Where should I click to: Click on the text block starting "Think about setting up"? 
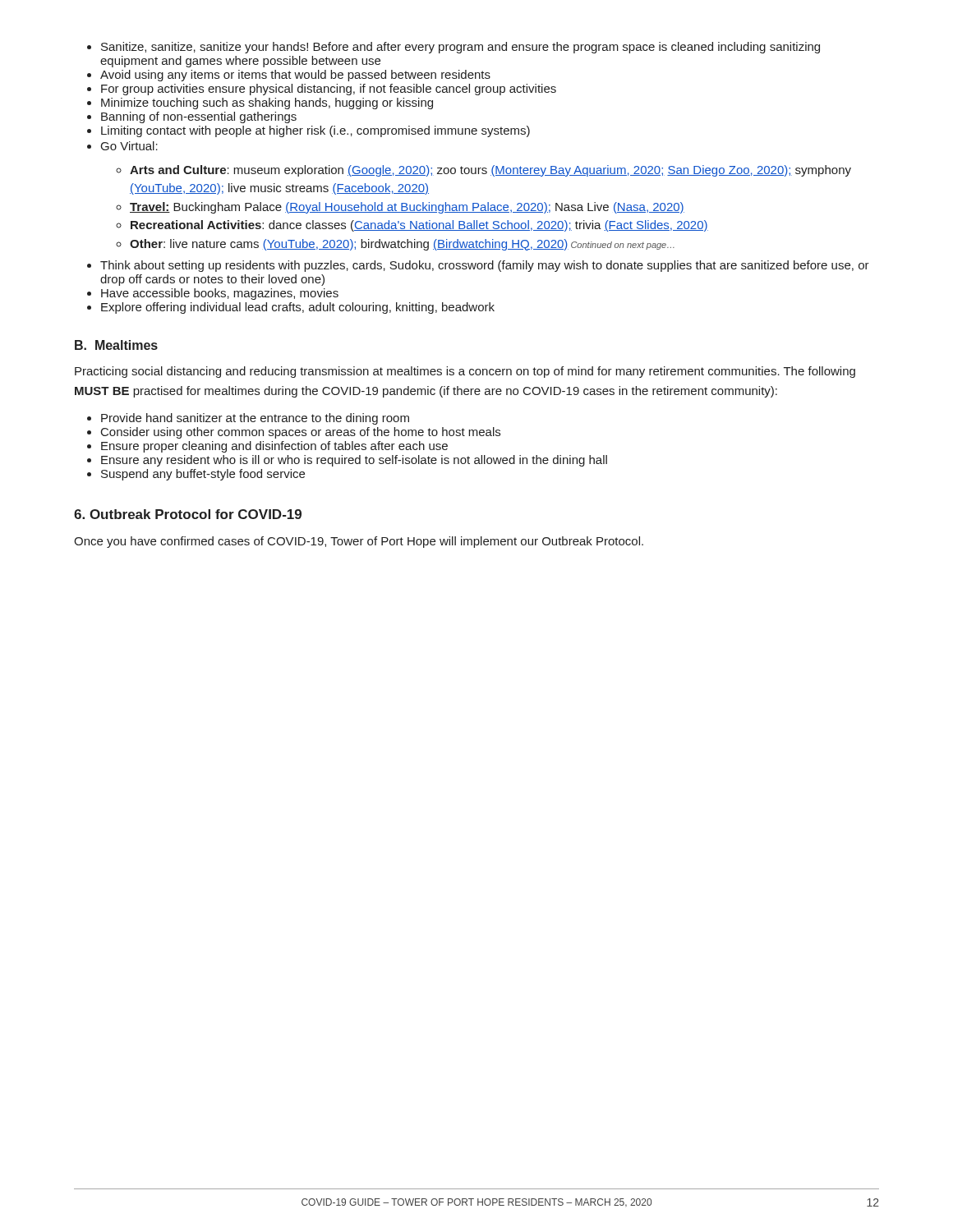[490, 272]
